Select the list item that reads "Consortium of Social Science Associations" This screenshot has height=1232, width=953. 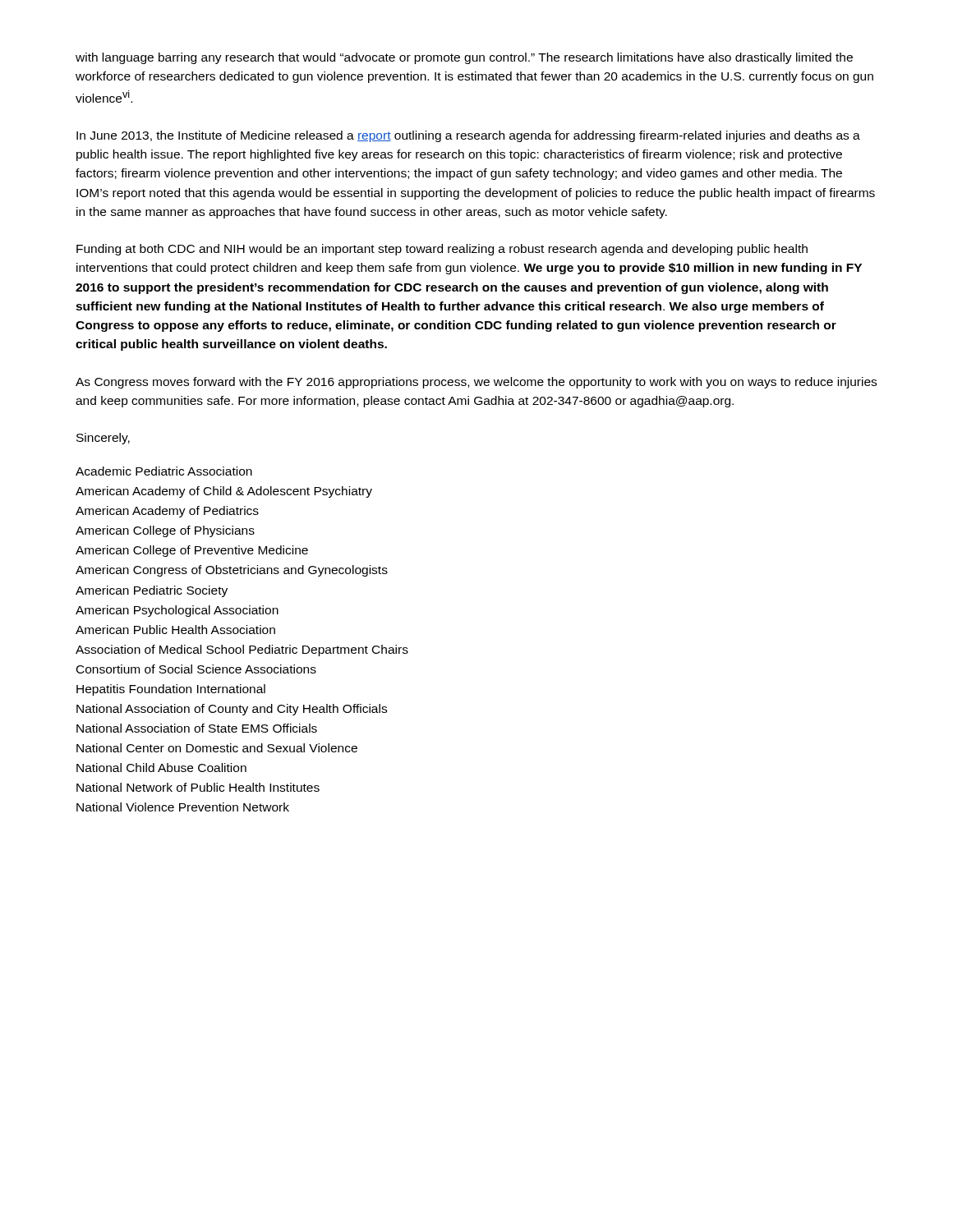click(196, 669)
